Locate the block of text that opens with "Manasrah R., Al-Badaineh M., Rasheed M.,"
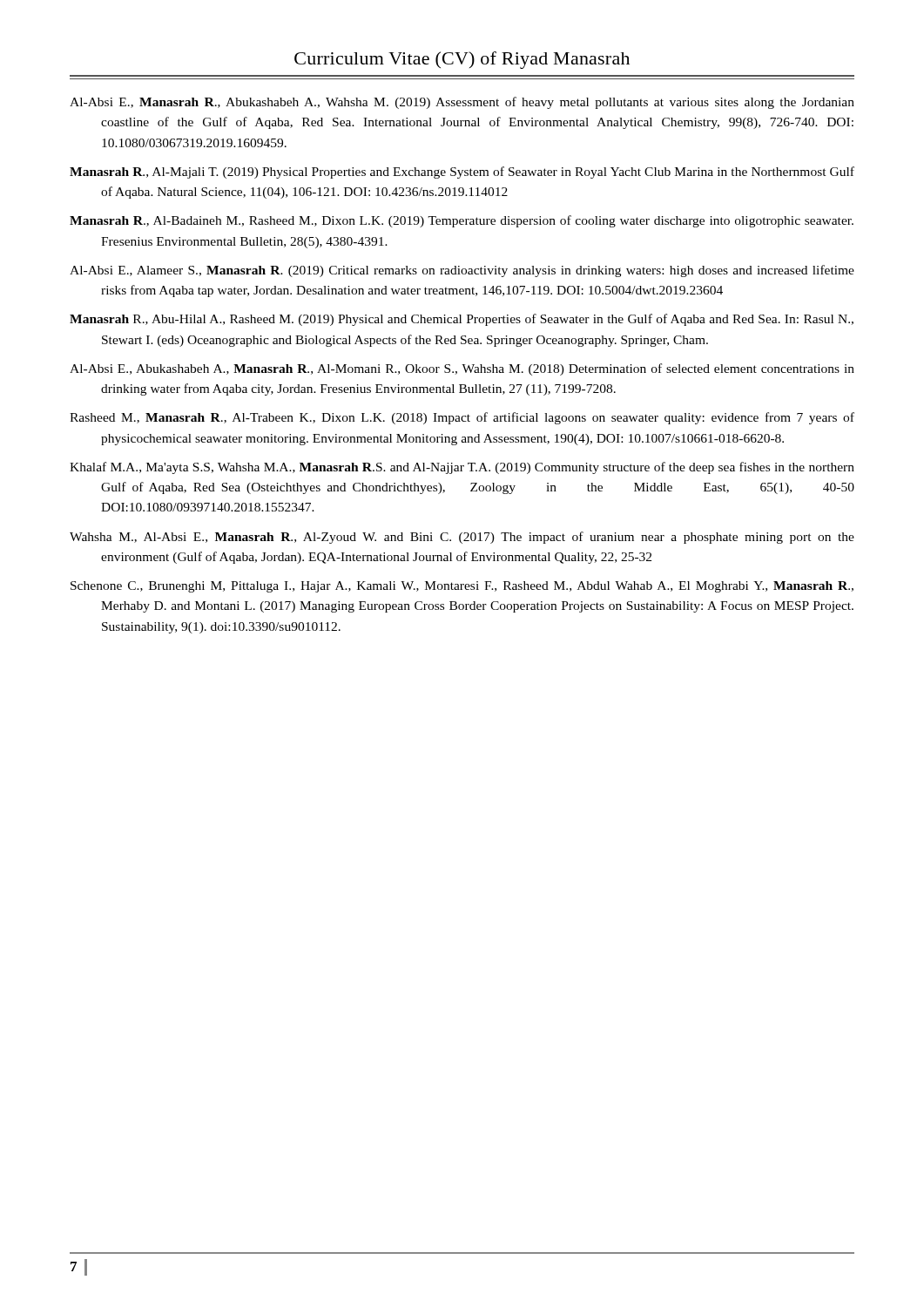This screenshot has width=924, height=1307. [462, 230]
